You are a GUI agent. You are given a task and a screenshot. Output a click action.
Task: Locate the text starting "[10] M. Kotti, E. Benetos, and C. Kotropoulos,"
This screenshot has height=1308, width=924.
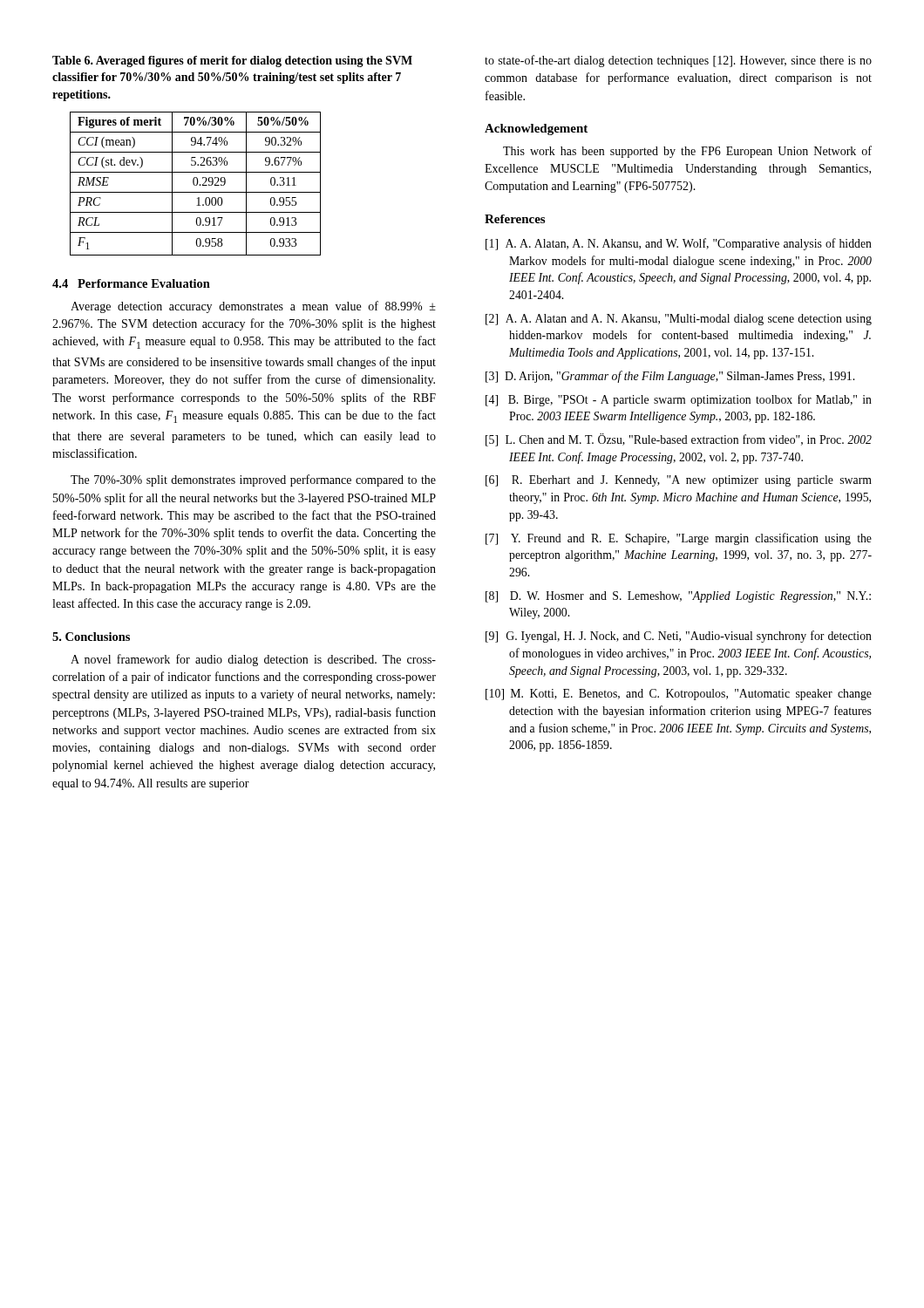coord(678,720)
